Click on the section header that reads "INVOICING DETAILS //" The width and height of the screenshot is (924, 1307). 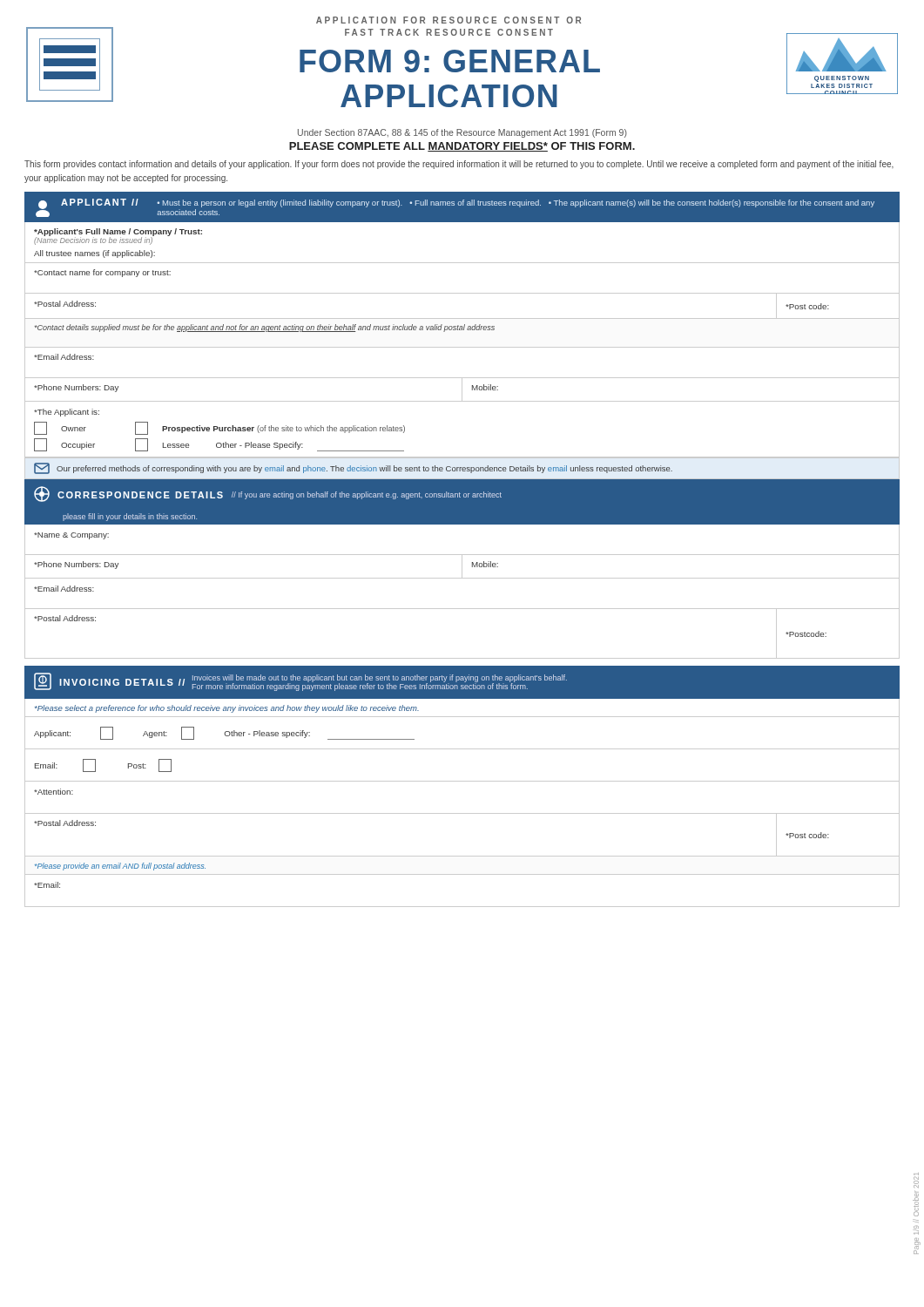point(300,682)
